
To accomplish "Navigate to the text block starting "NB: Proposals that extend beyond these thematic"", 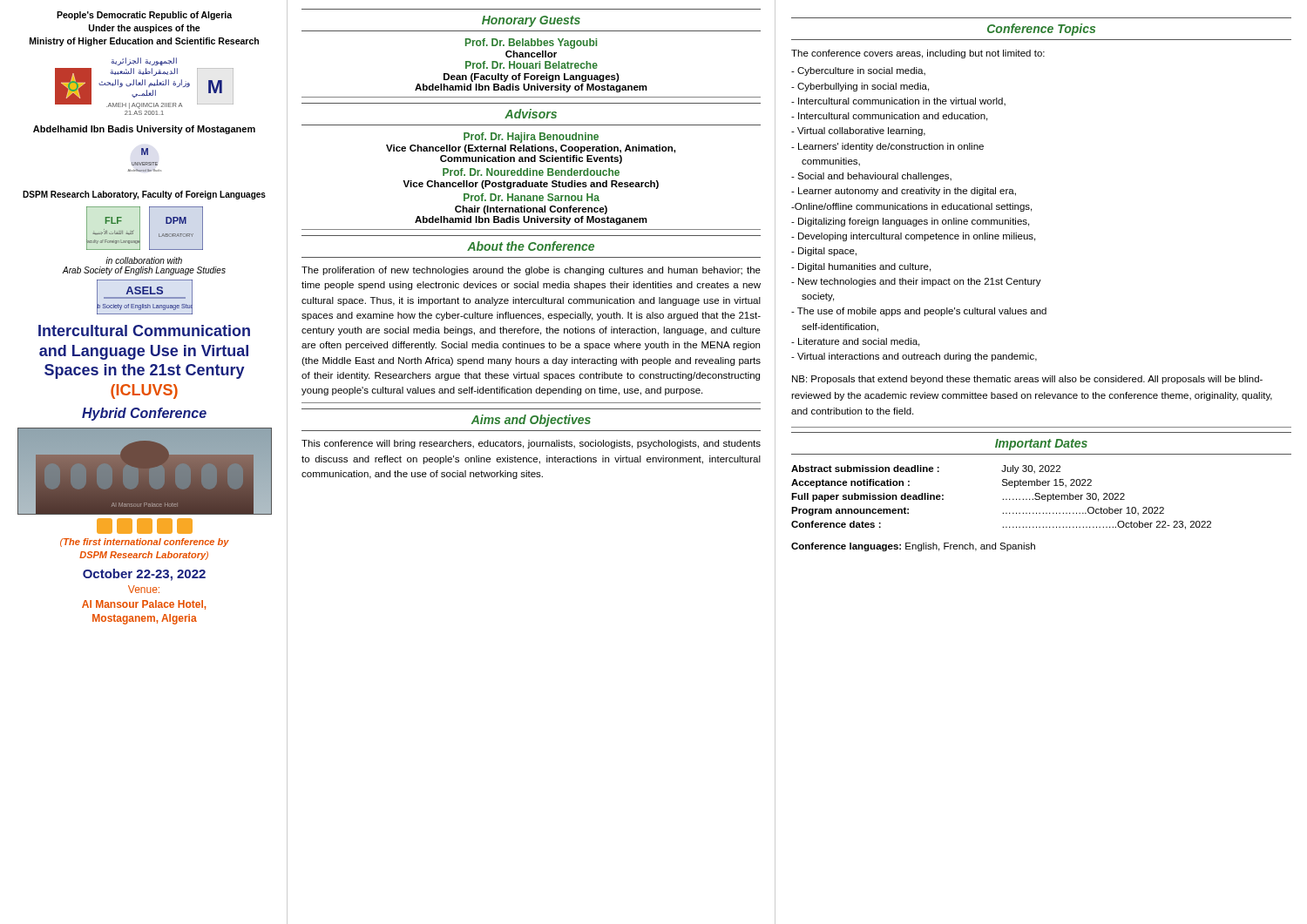I will (1032, 395).
